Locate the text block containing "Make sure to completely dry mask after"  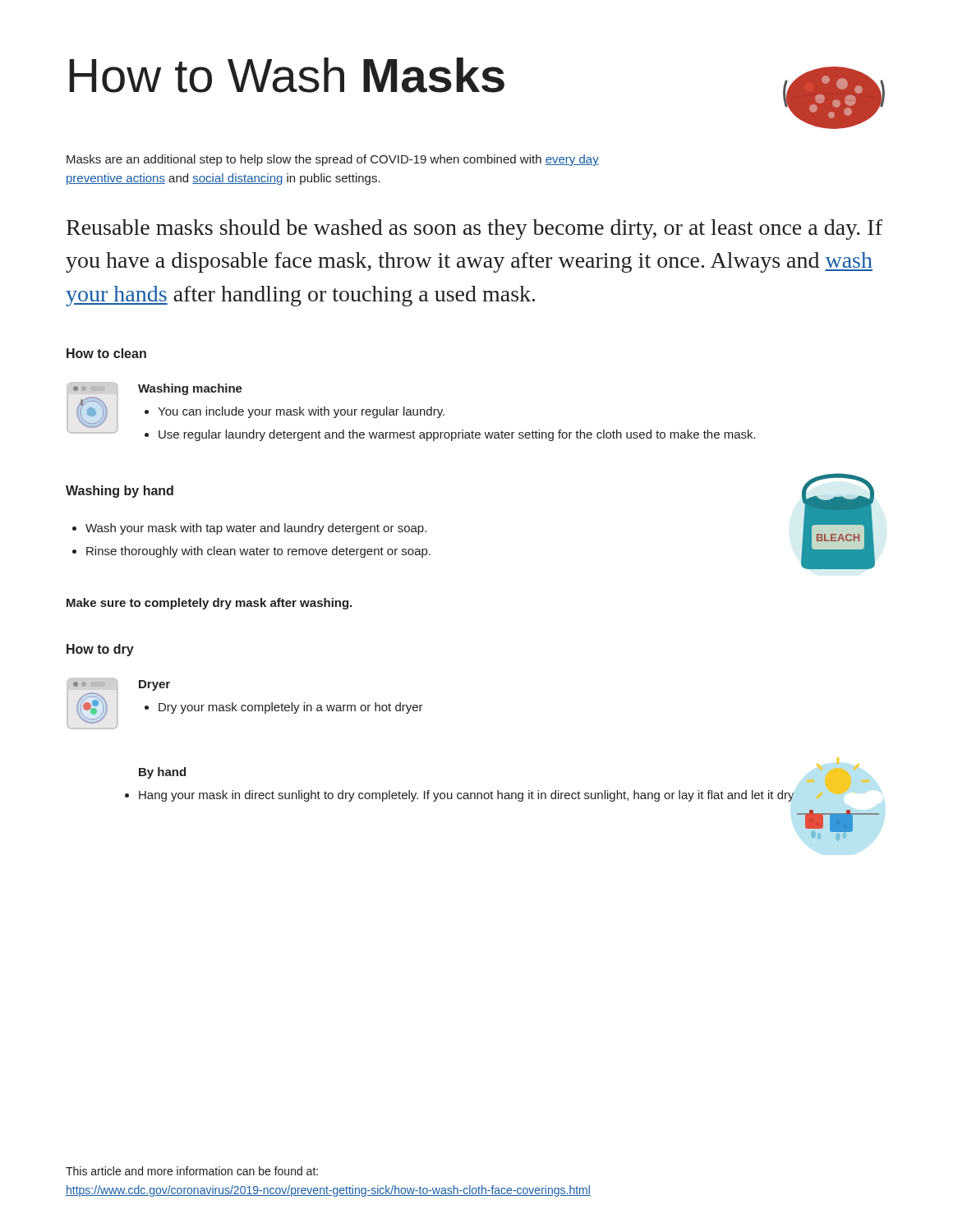pyautogui.click(x=209, y=603)
